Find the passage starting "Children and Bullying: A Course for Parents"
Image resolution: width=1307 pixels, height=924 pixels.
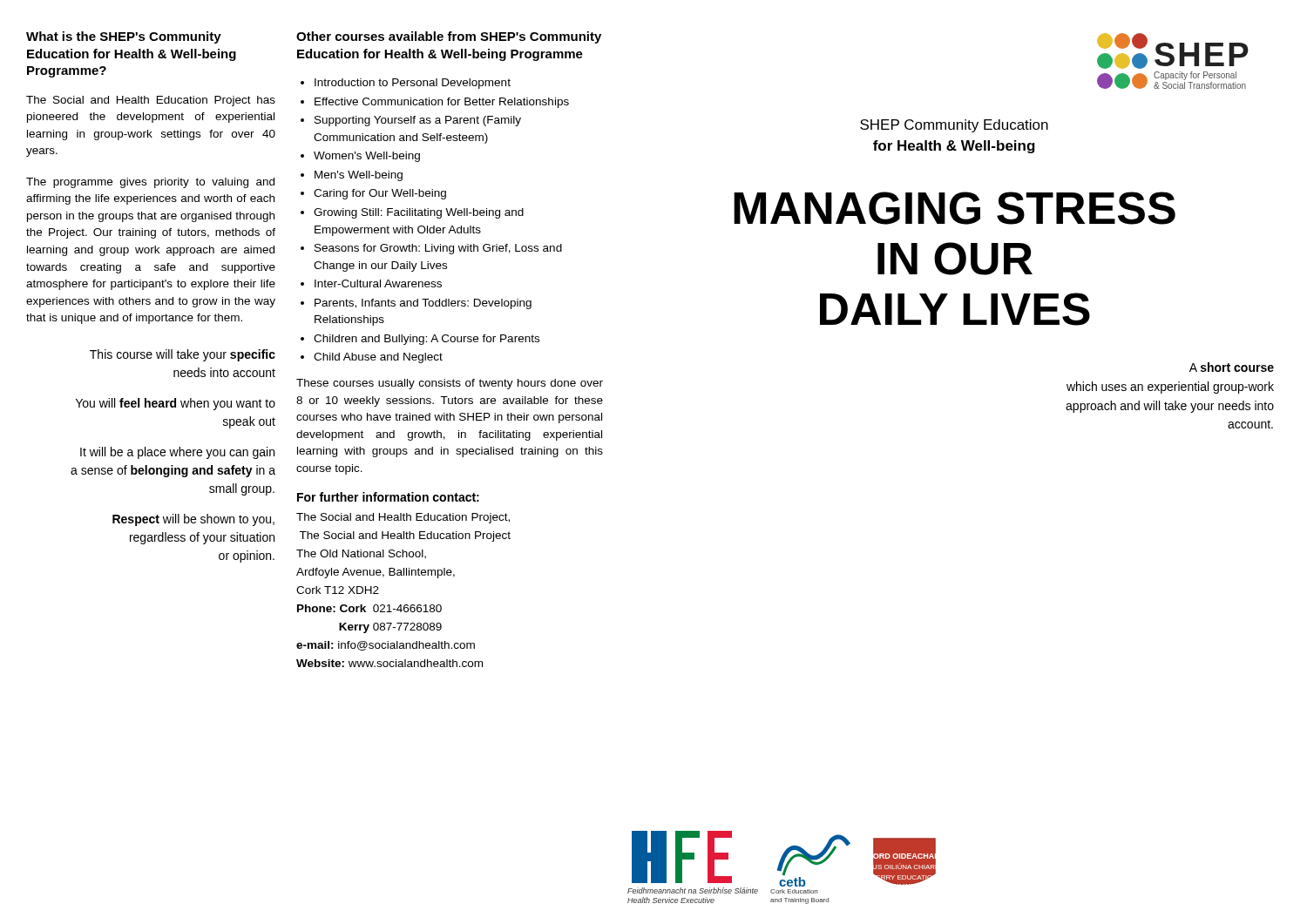tap(427, 338)
